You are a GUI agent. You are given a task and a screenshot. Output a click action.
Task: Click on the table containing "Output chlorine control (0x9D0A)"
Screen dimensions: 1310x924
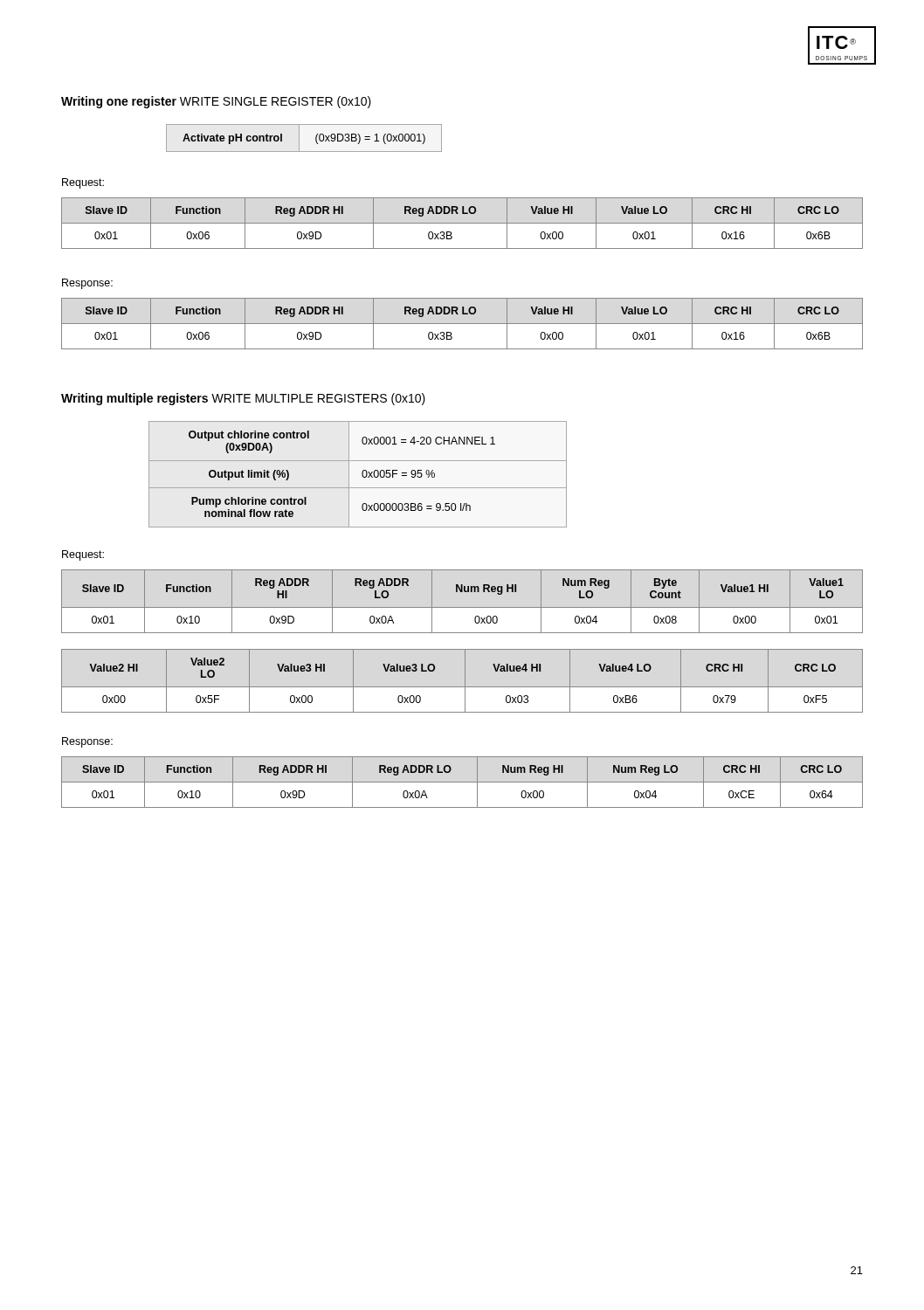(x=462, y=474)
